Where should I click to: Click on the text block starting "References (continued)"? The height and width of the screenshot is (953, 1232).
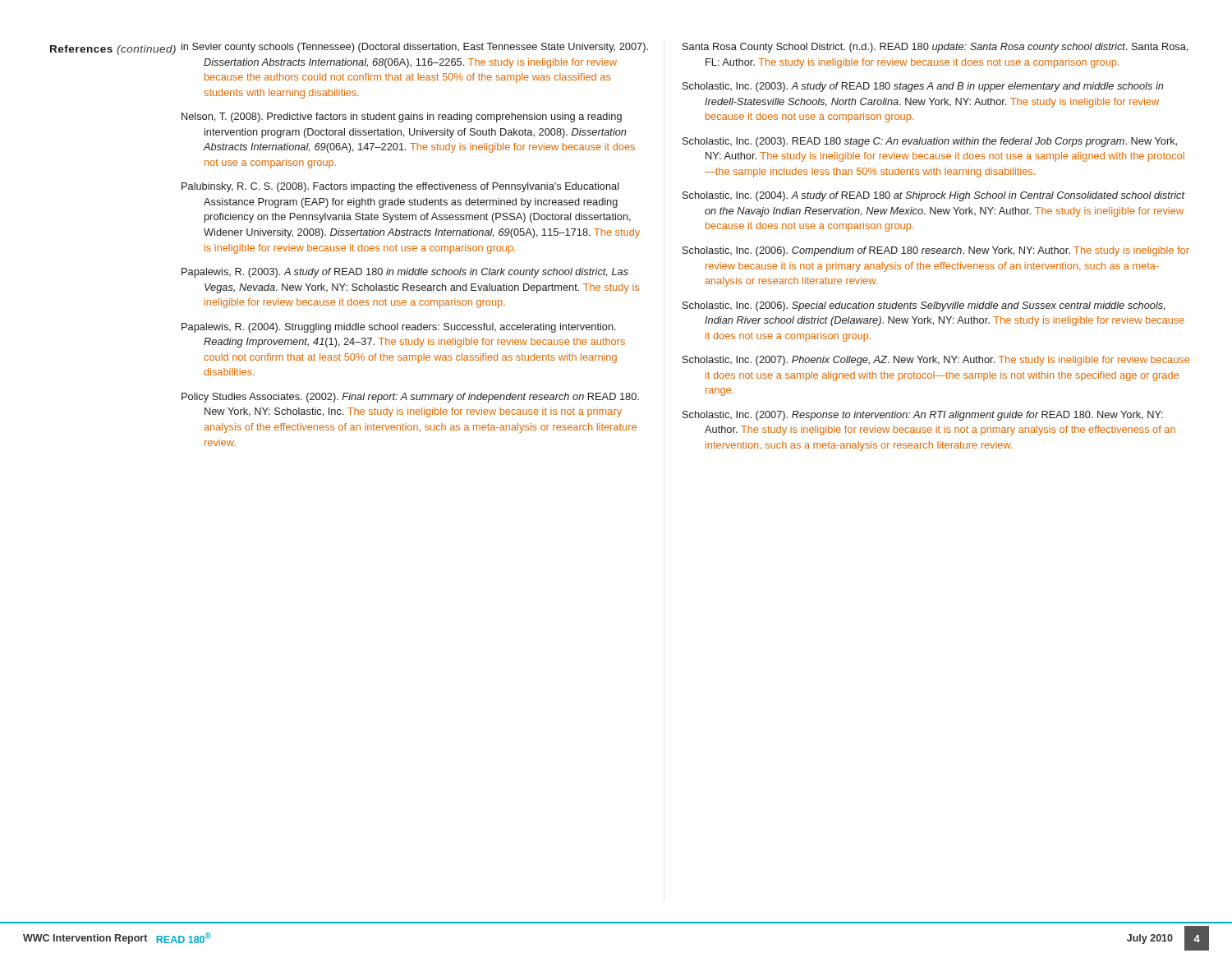113,49
